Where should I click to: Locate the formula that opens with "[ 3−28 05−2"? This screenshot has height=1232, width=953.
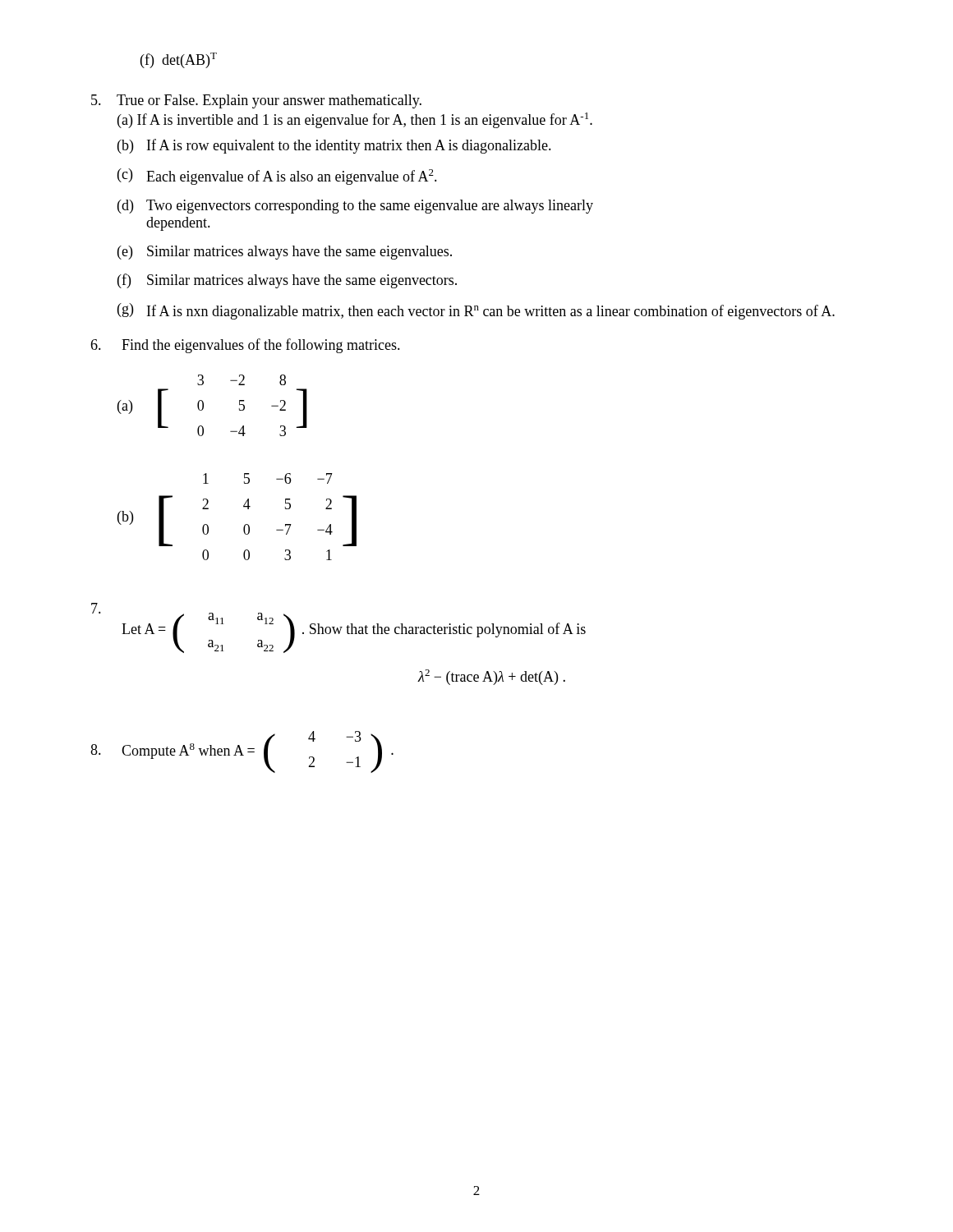coord(232,406)
